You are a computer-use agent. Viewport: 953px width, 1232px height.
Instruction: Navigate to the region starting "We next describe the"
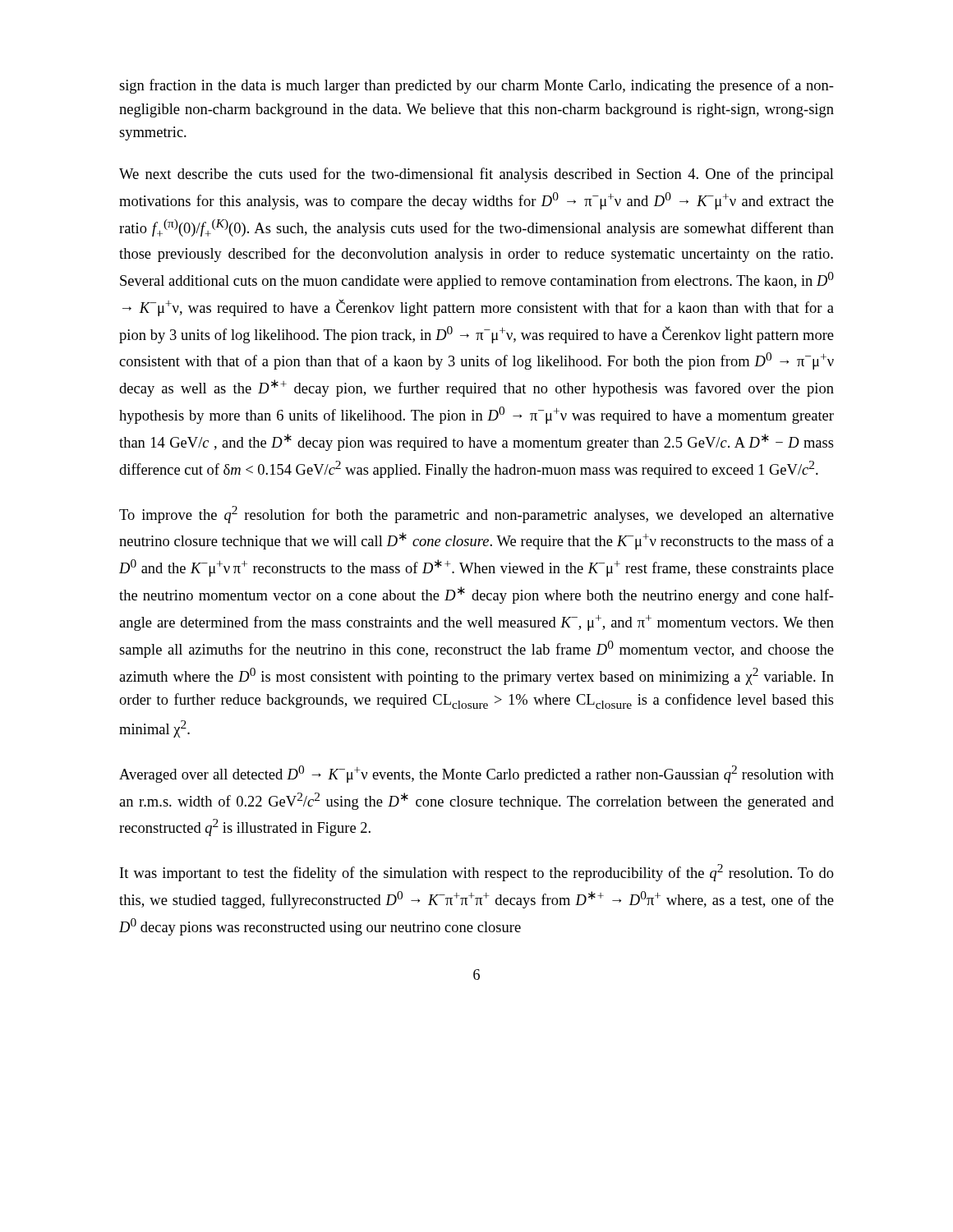[x=476, y=322]
